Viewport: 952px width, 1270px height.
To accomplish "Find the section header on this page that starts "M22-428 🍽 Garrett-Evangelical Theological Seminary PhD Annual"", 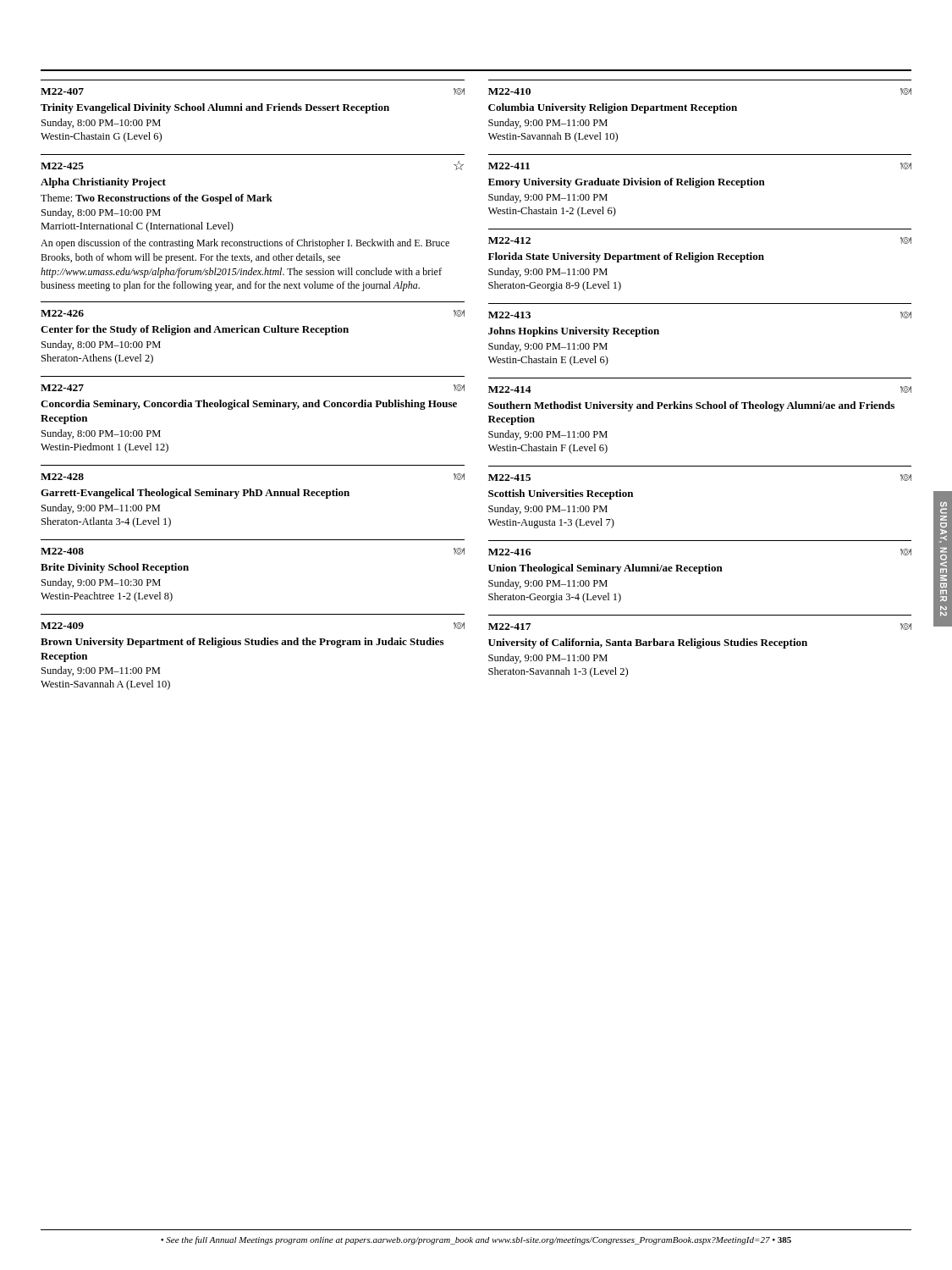I will (x=252, y=499).
